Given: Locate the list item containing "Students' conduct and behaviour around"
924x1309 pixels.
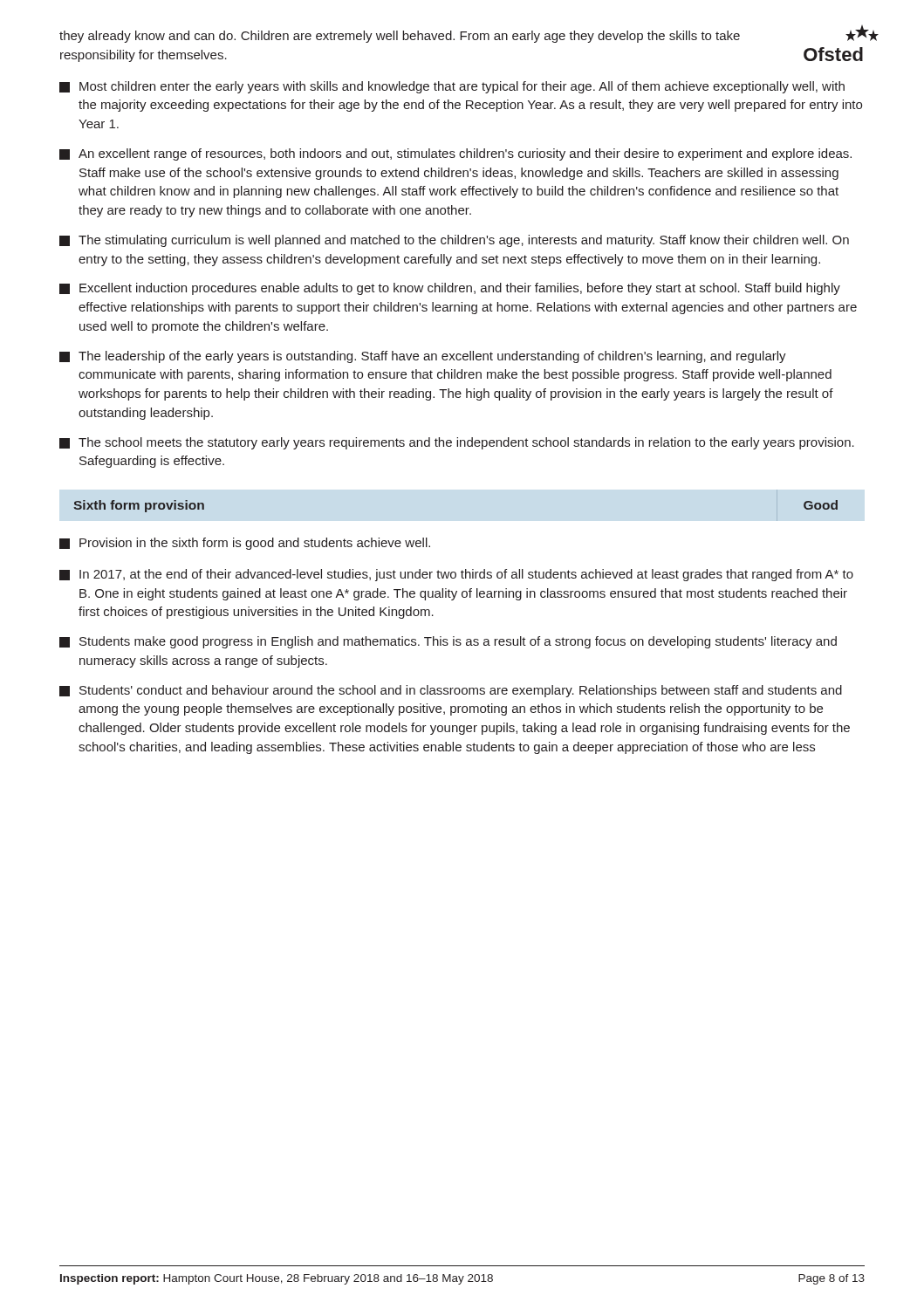Looking at the screenshot, I should pyautogui.click(x=462, y=718).
